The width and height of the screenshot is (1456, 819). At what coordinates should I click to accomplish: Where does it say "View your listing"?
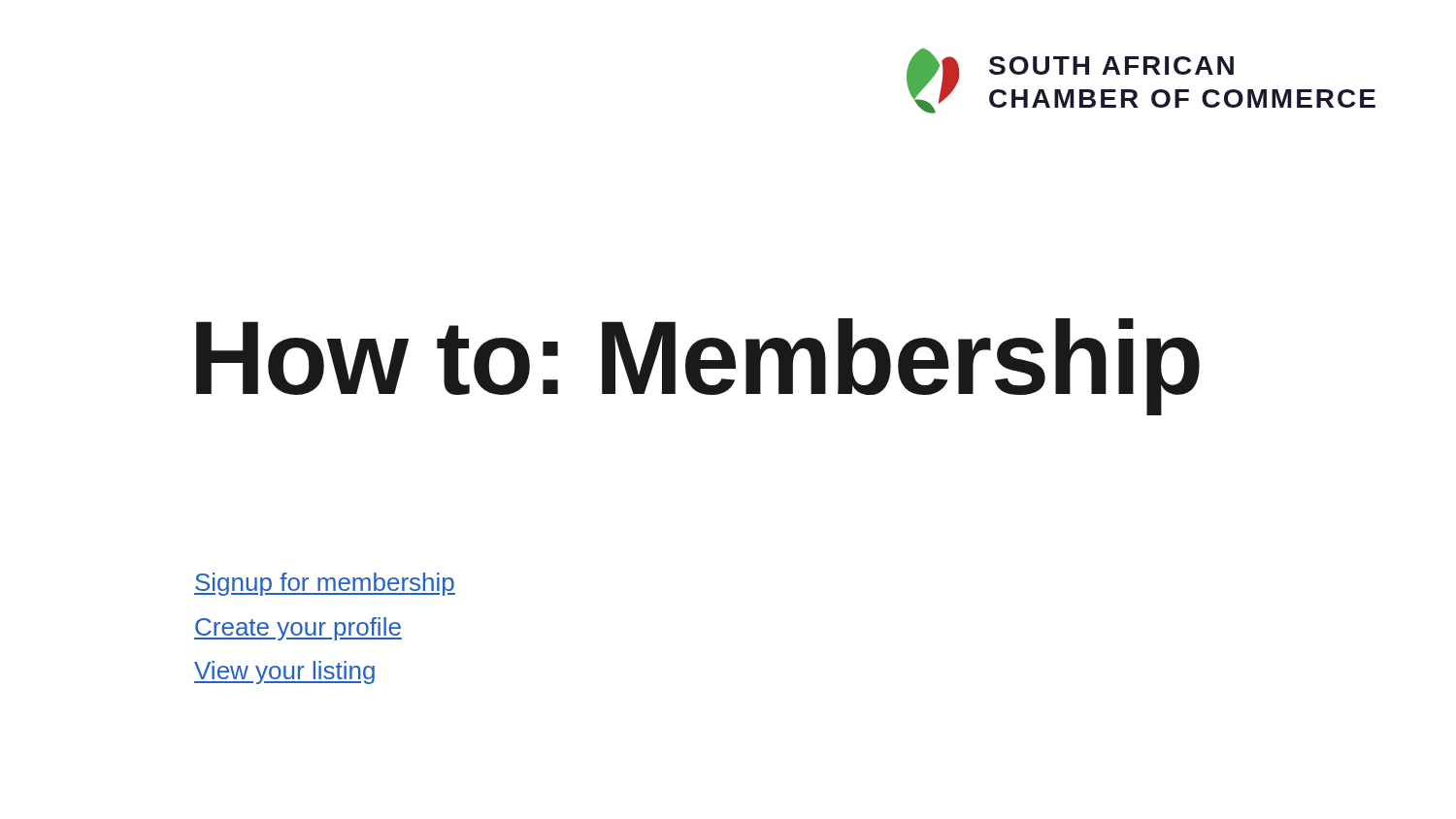(325, 671)
